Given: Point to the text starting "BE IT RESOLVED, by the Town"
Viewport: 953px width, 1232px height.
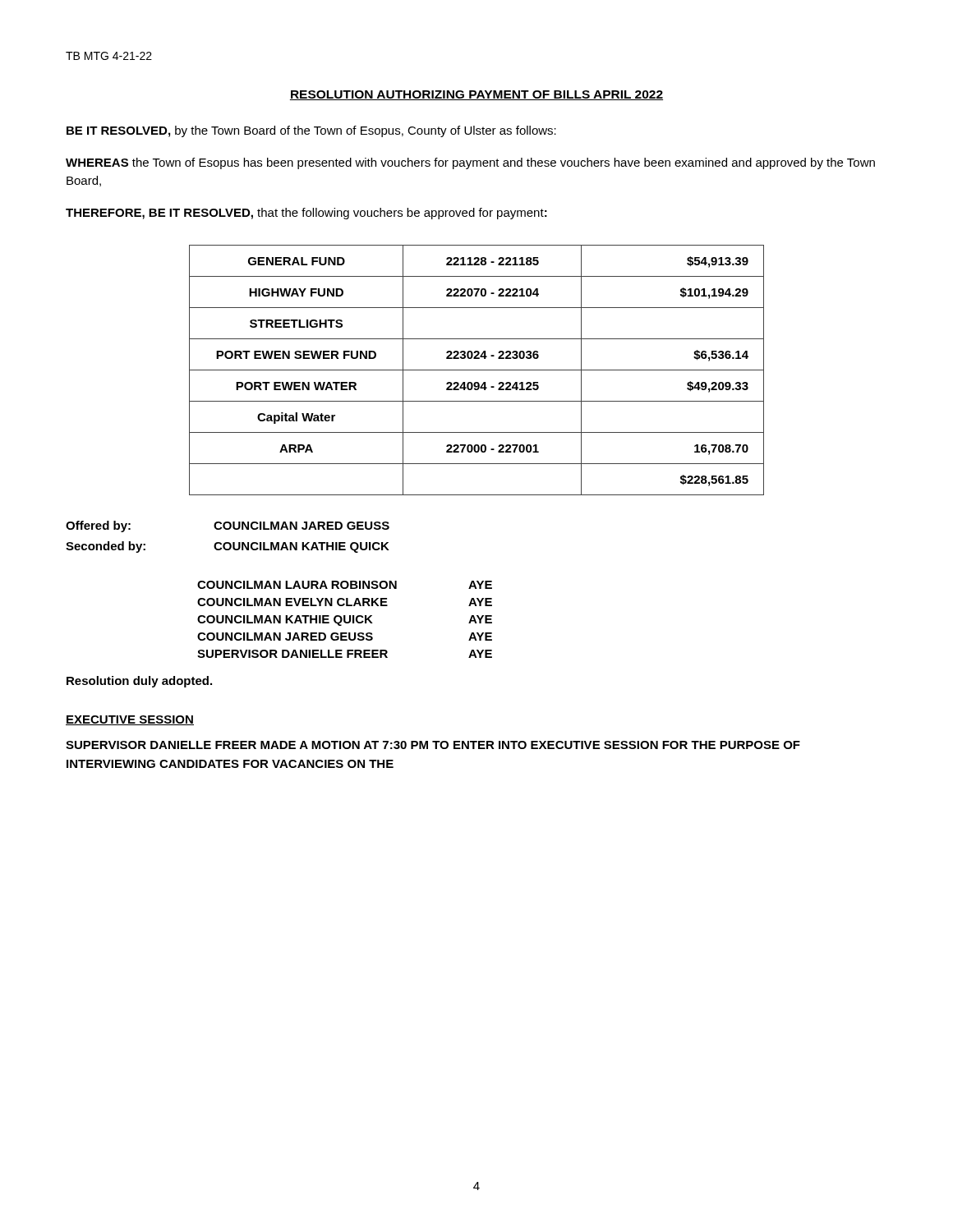Looking at the screenshot, I should (311, 130).
